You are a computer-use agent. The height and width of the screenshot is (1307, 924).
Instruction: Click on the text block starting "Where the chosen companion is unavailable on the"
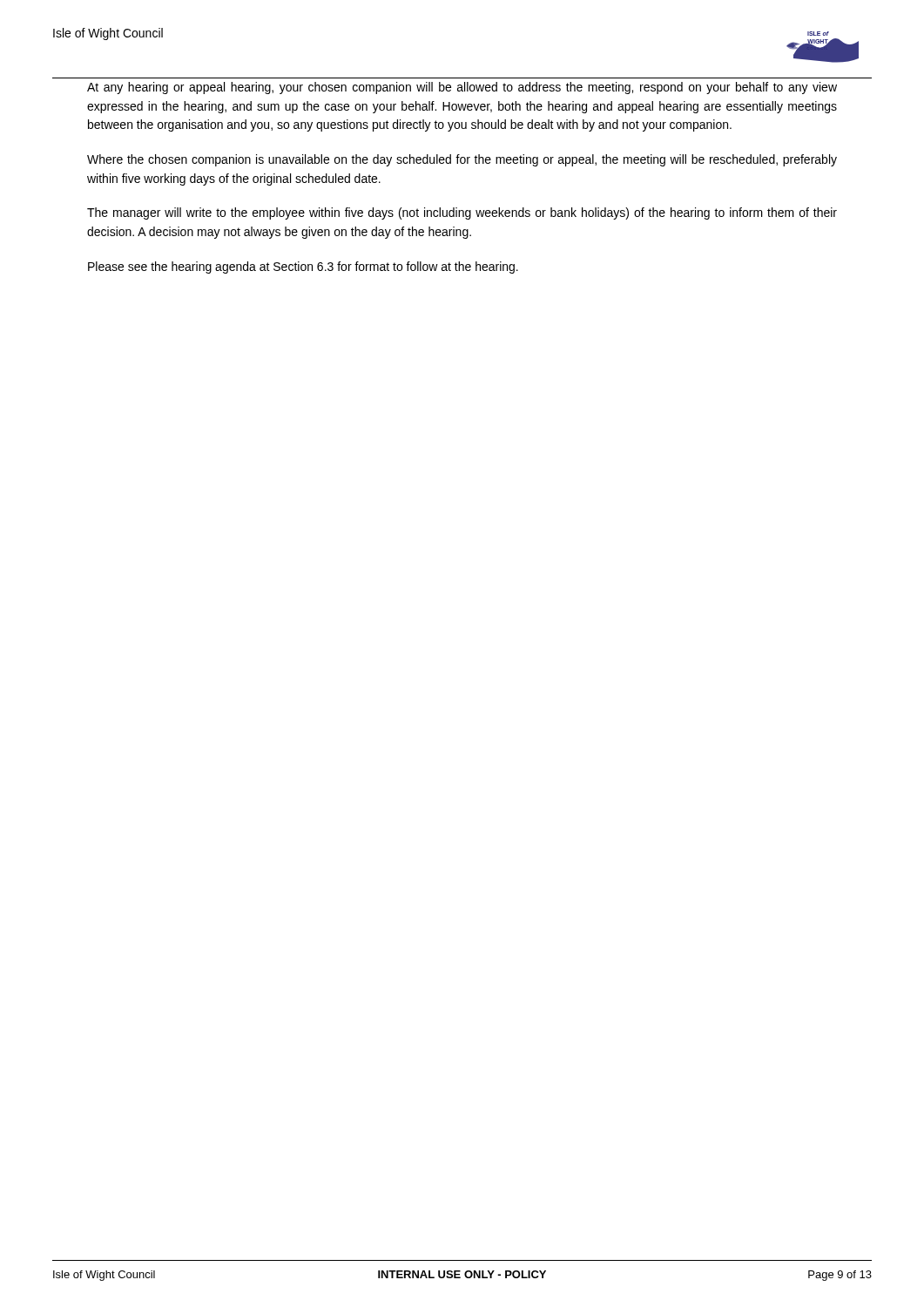click(462, 170)
